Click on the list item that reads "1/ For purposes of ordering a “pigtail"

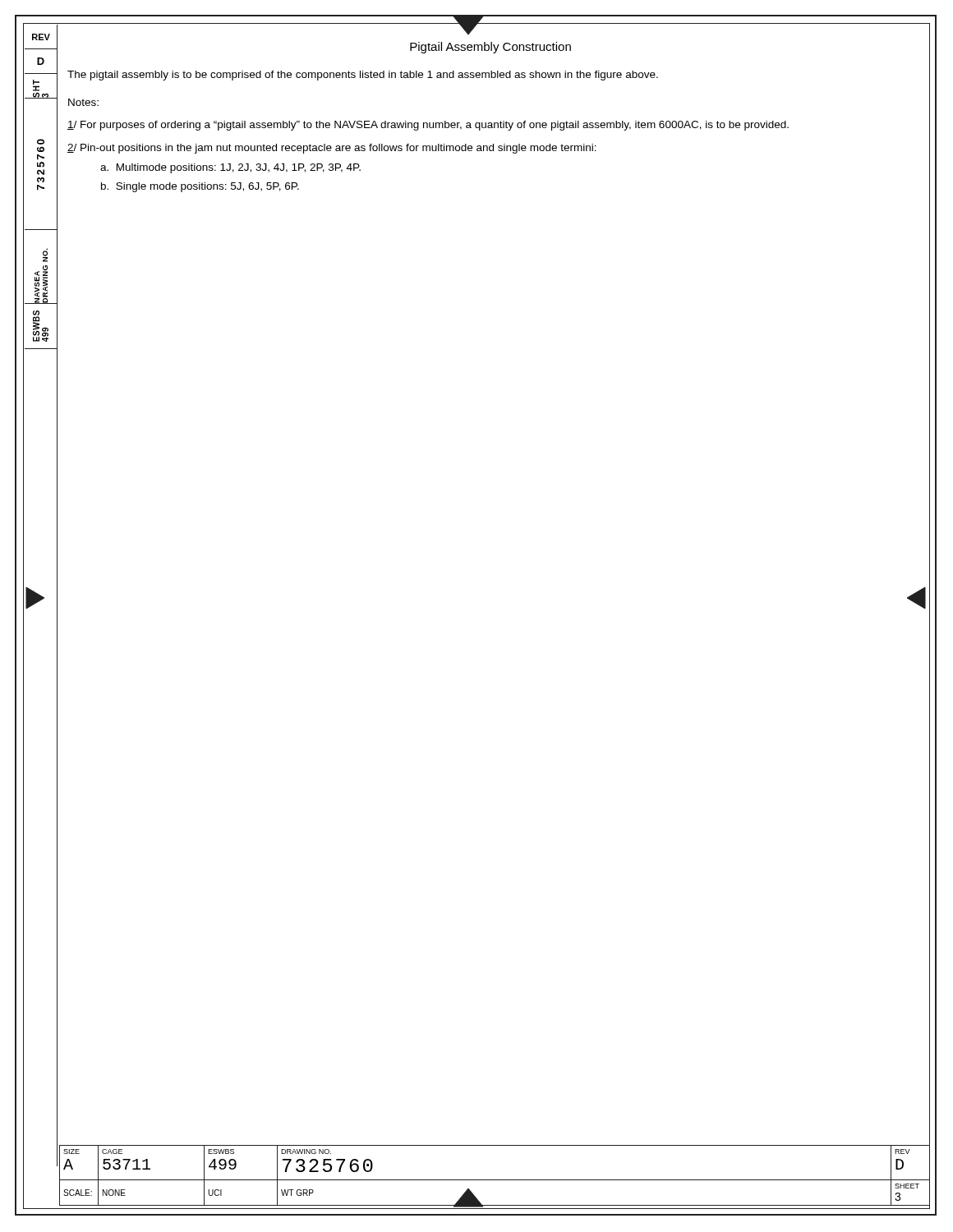[x=428, y=124]
